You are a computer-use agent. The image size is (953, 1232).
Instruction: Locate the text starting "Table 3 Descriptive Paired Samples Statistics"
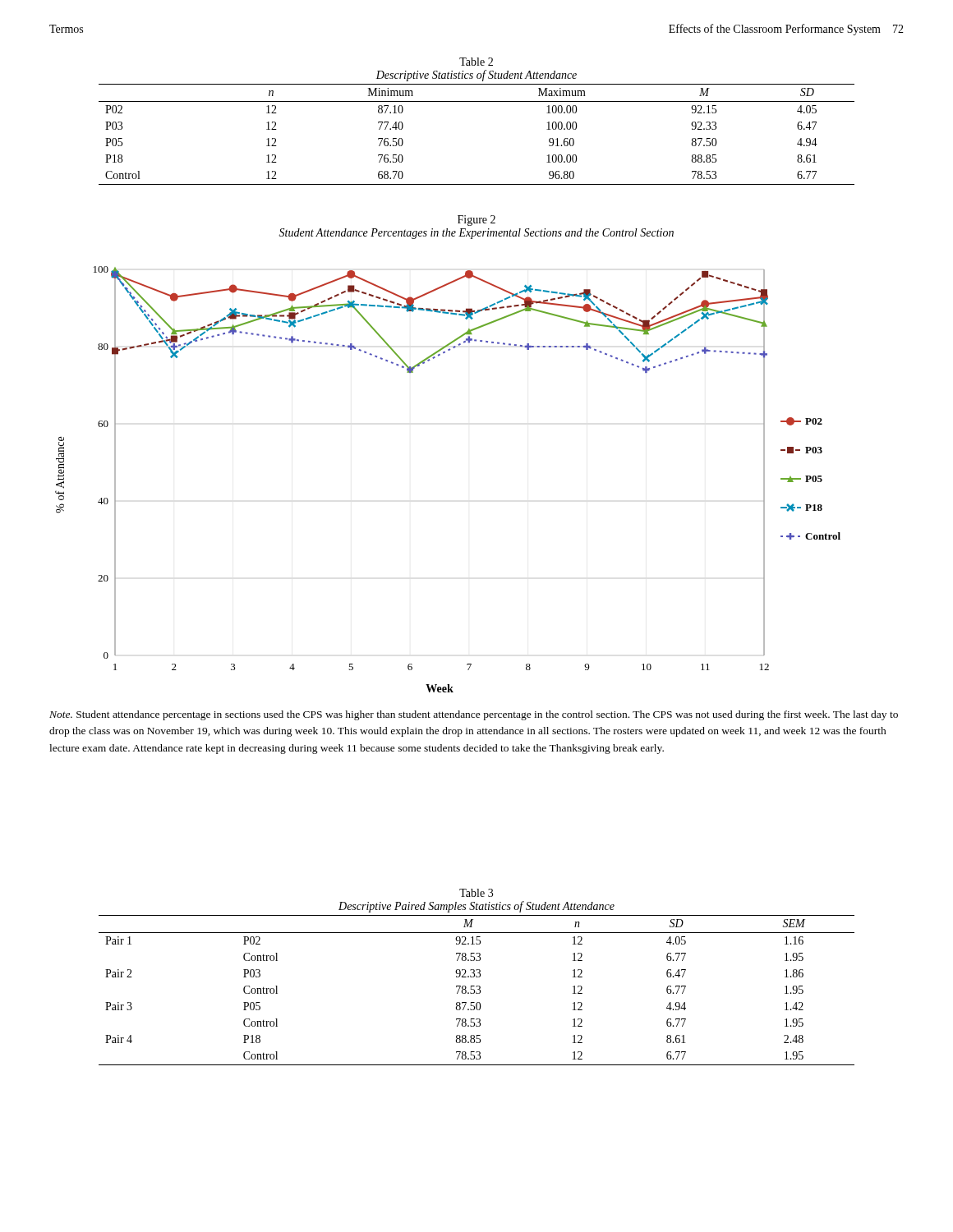click(476, 900)
